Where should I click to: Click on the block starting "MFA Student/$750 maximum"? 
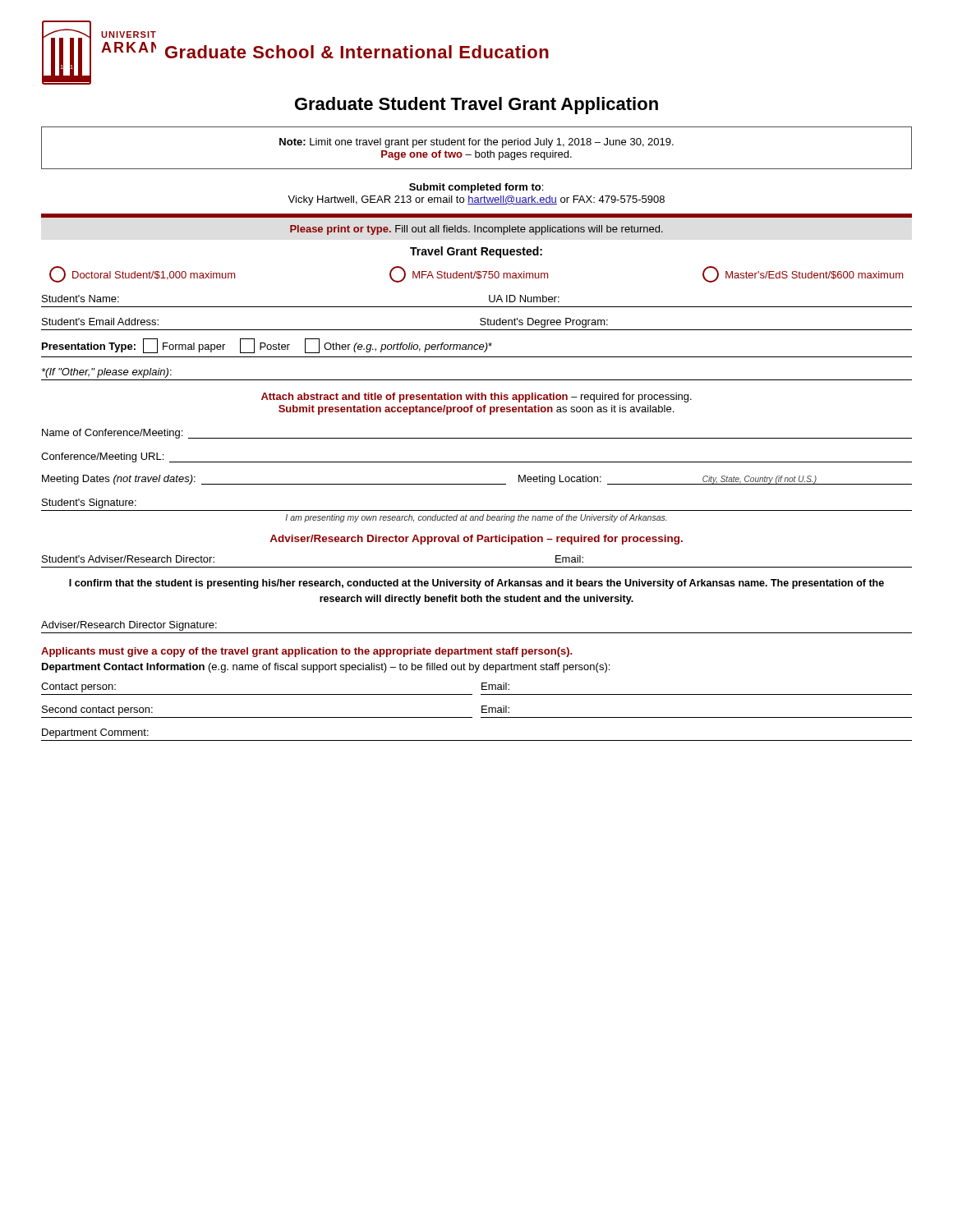click(x=469, y=274)
